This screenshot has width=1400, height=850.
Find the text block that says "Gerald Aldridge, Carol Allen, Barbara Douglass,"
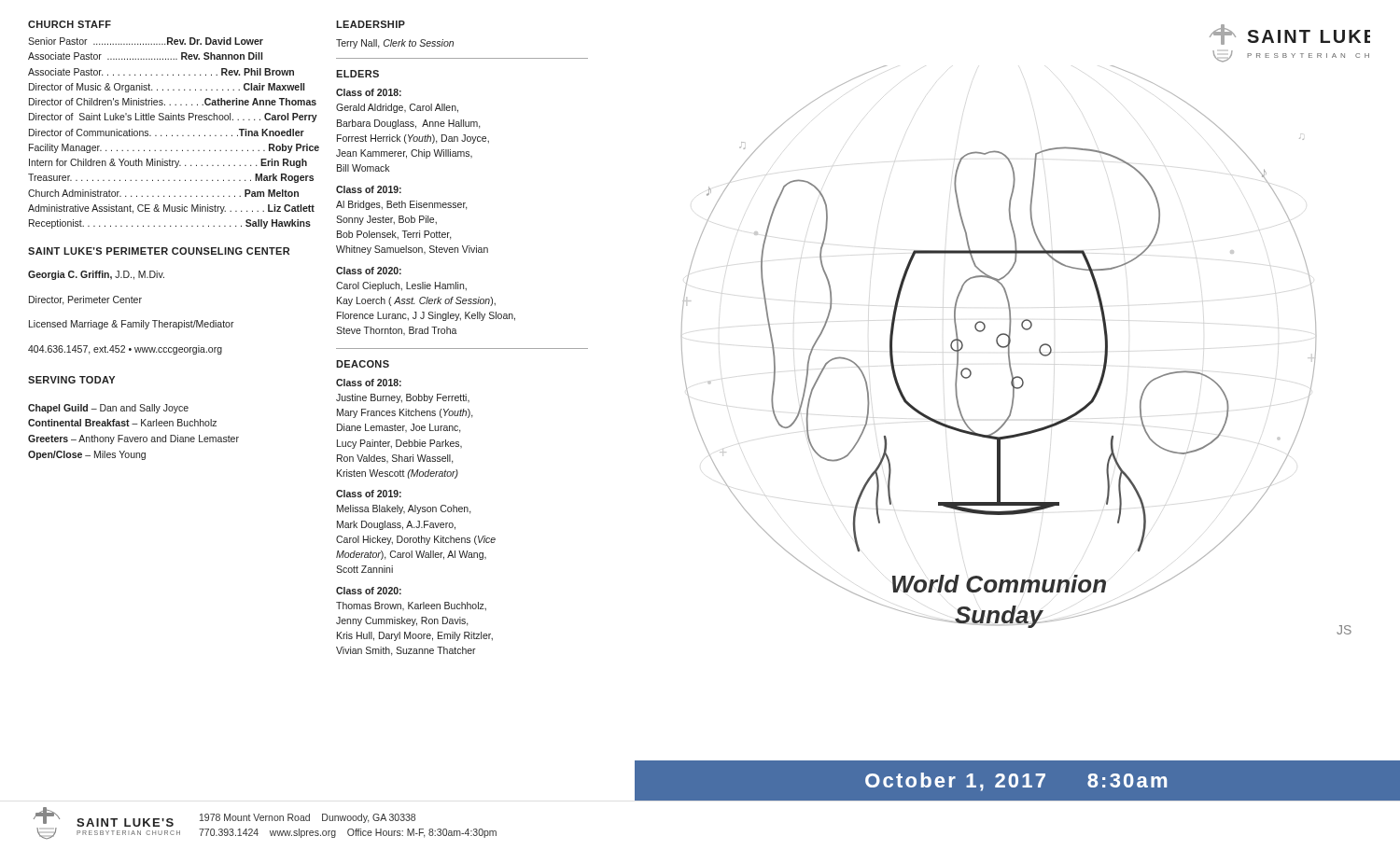point(462,138)
